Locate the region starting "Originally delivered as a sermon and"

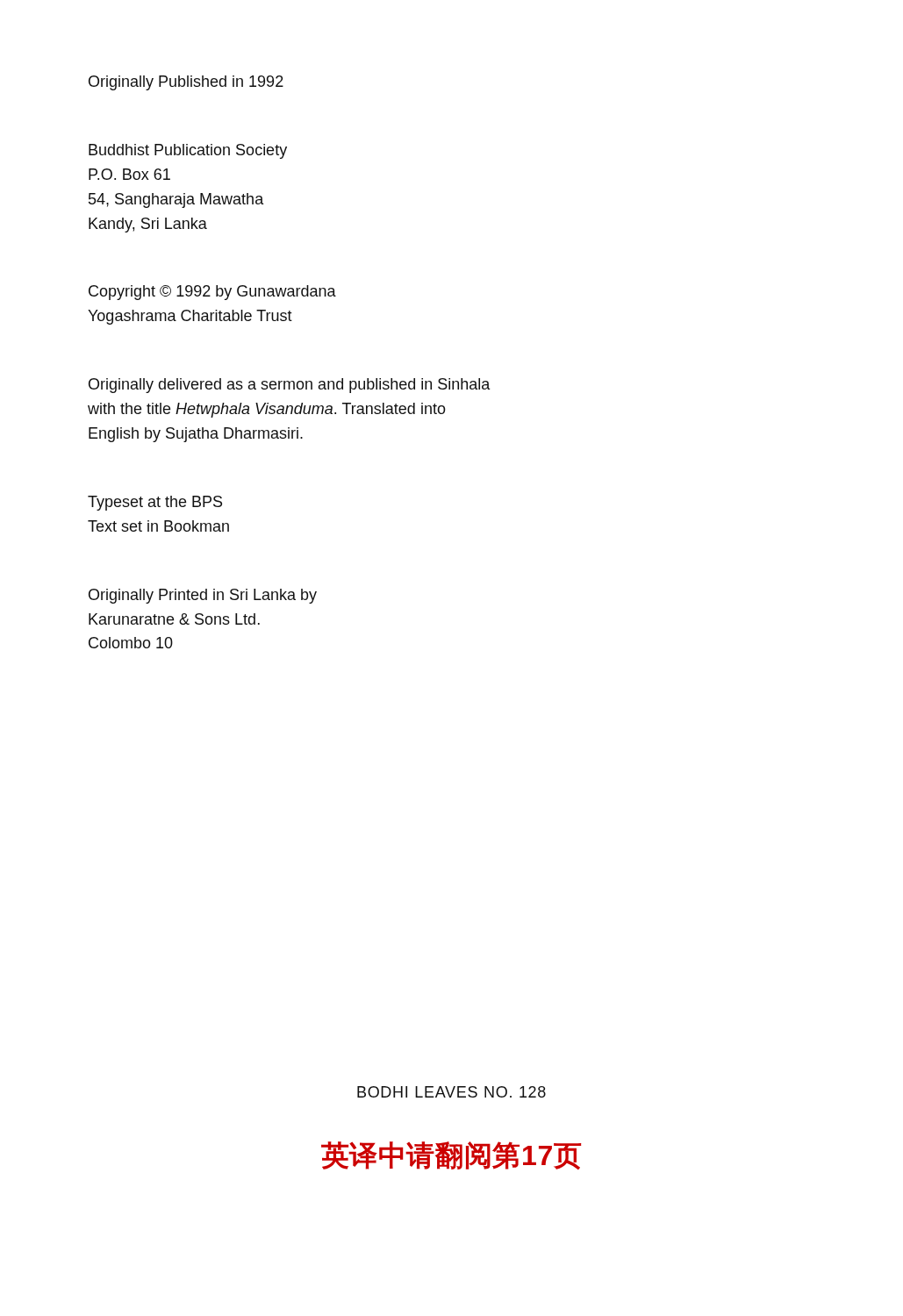395,410
